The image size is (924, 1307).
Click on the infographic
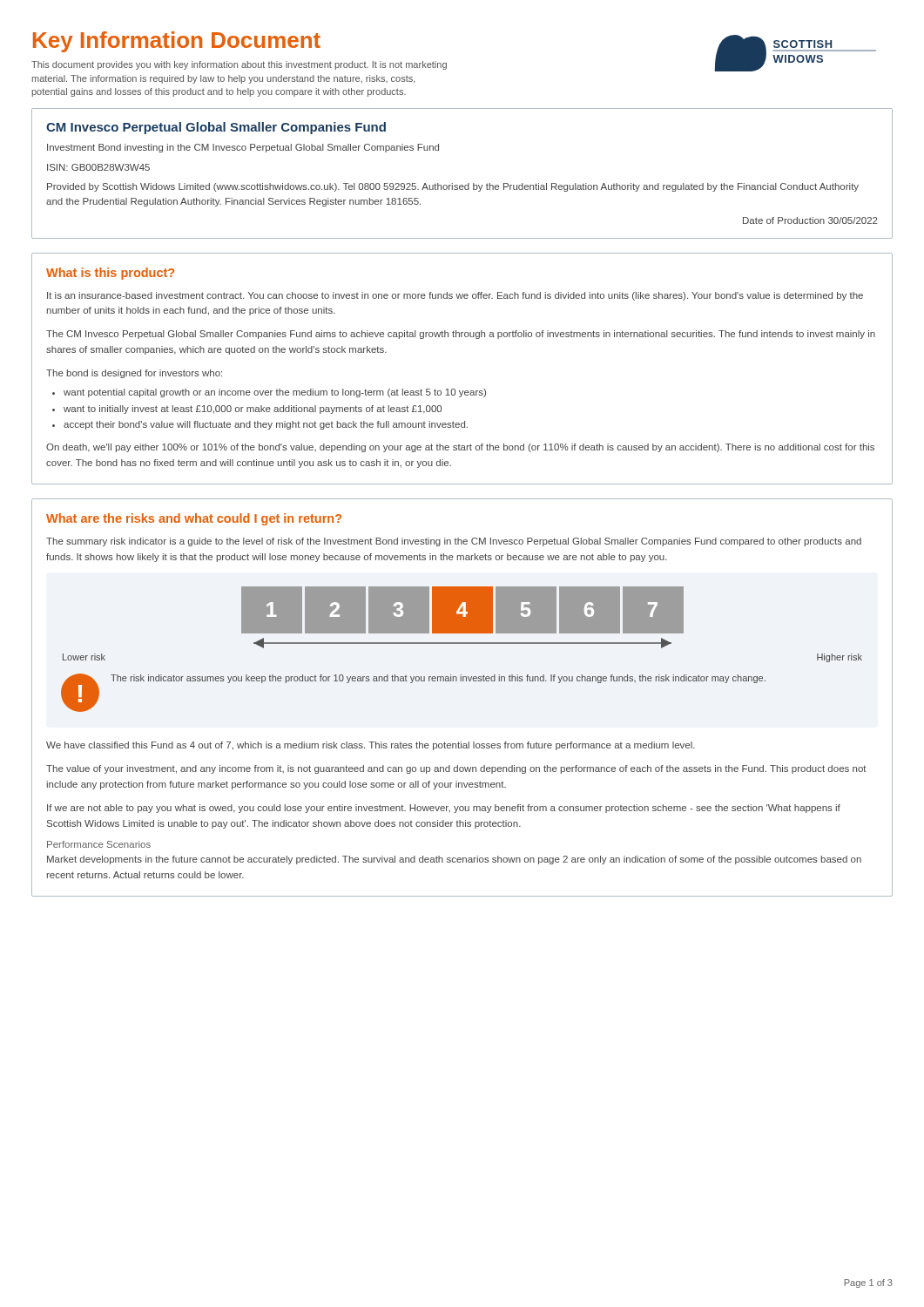462,650
